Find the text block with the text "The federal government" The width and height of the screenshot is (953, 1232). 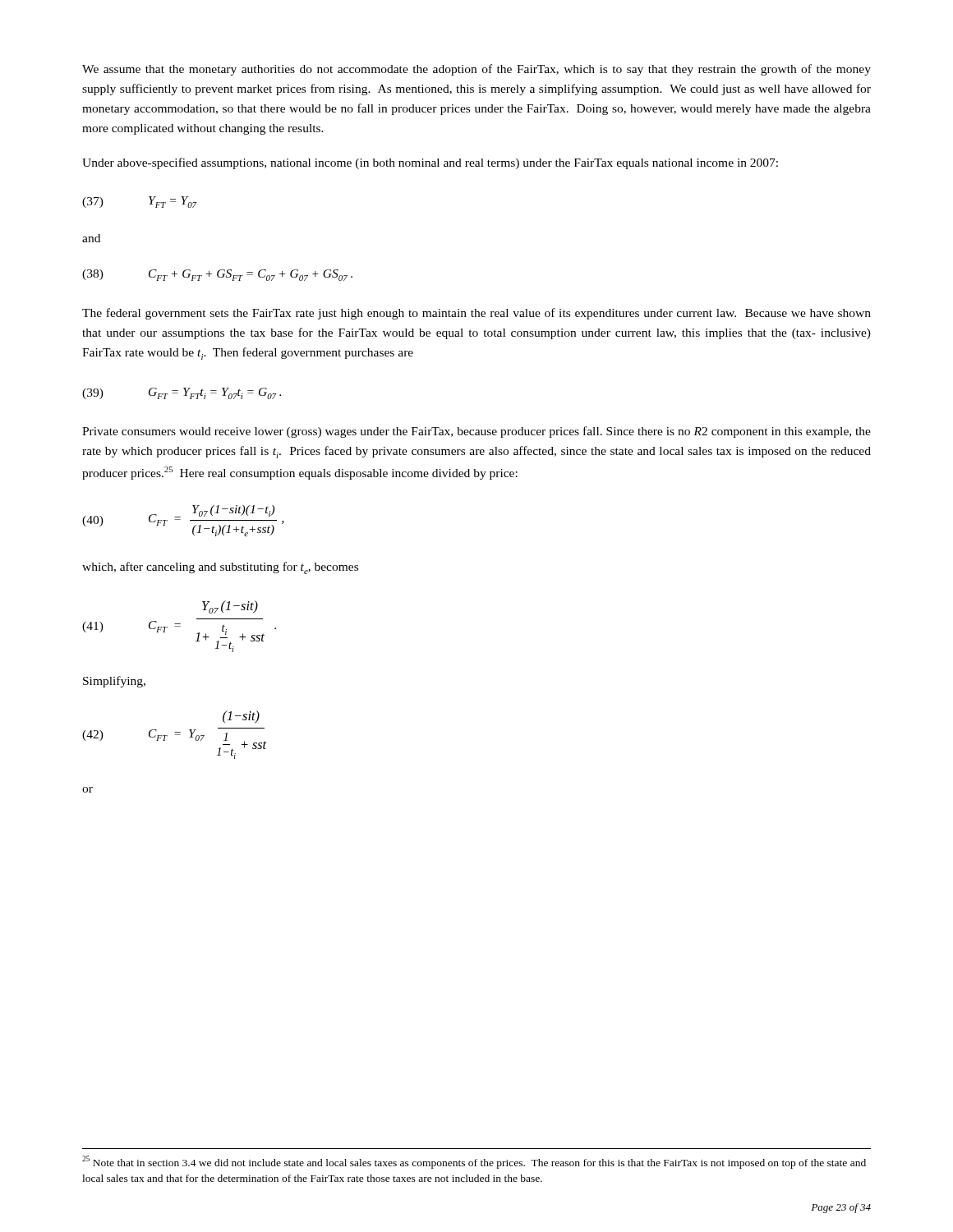tap(476, 334)
